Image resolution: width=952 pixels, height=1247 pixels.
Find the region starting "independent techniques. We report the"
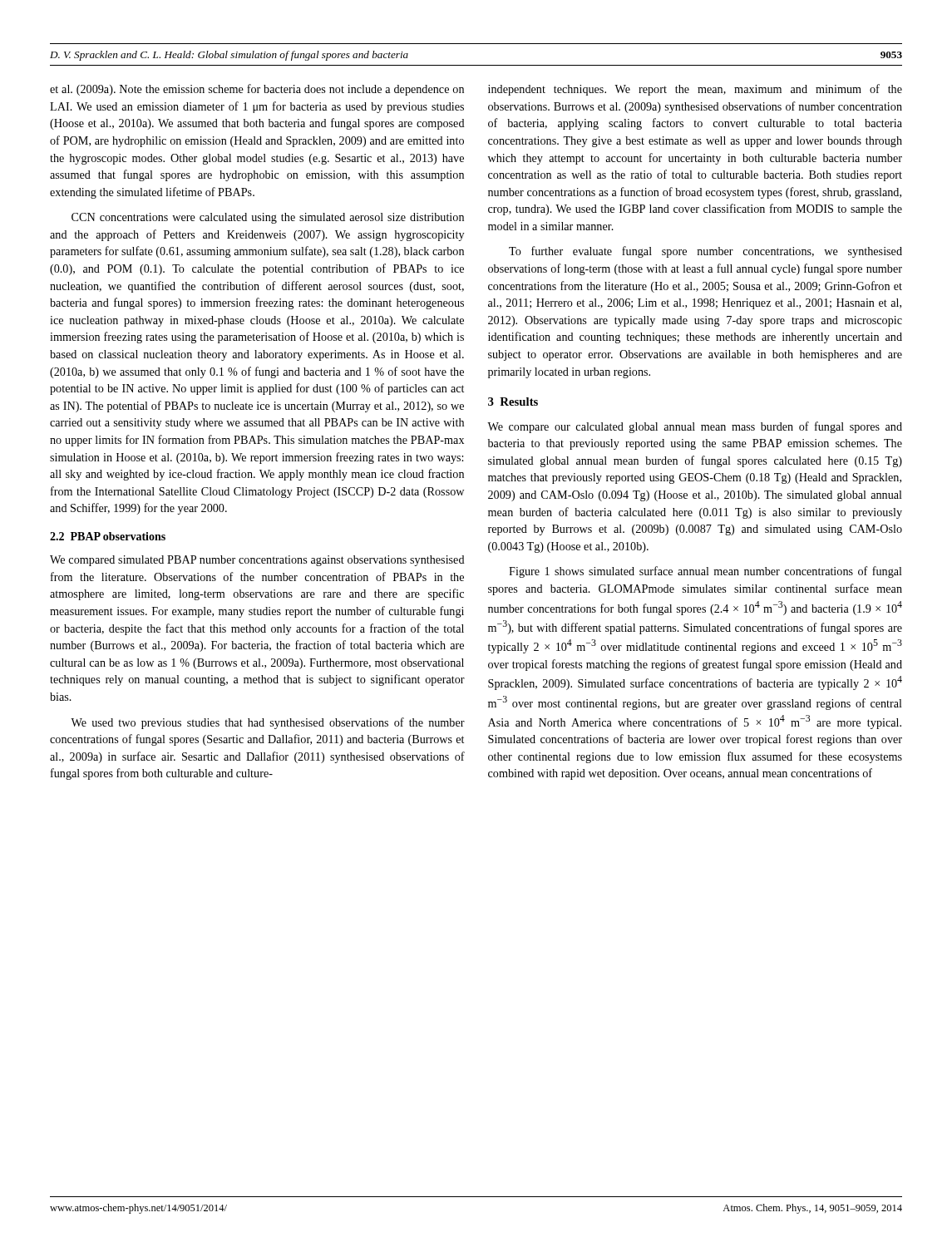coord(695,158)
